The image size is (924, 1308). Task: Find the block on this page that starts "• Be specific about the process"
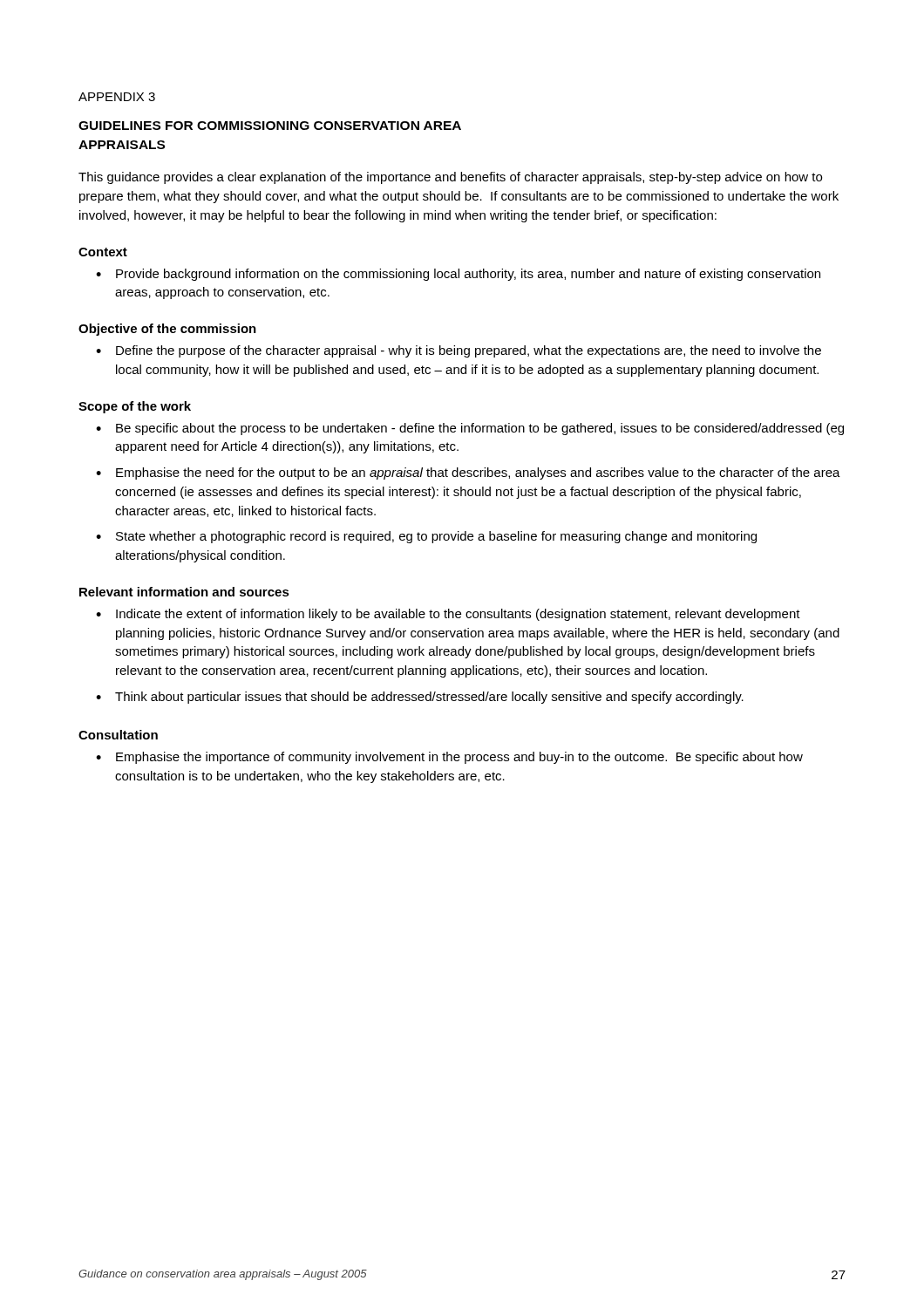(471, 437)
